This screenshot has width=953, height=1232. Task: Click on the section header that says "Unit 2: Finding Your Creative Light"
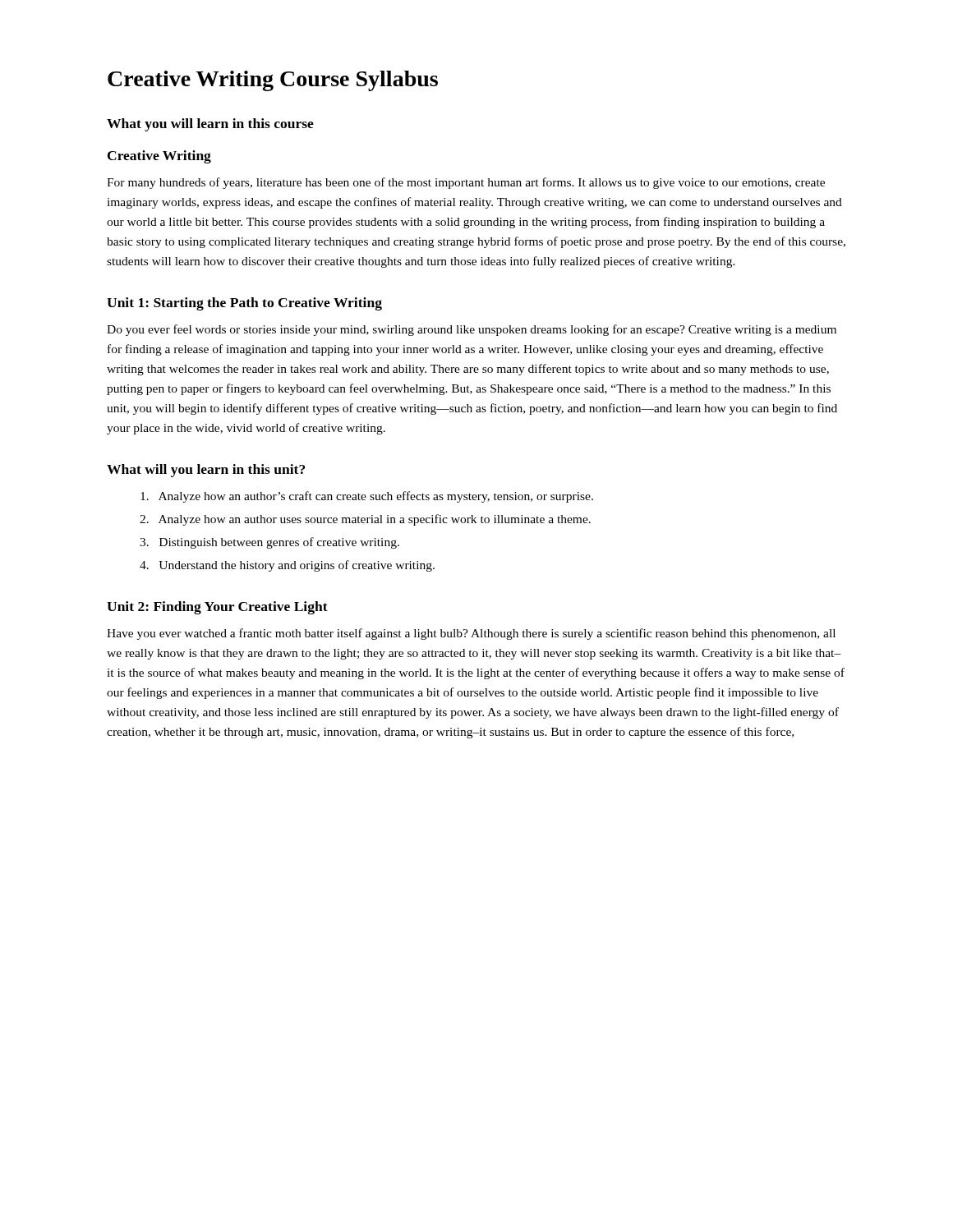click(217, 606)
